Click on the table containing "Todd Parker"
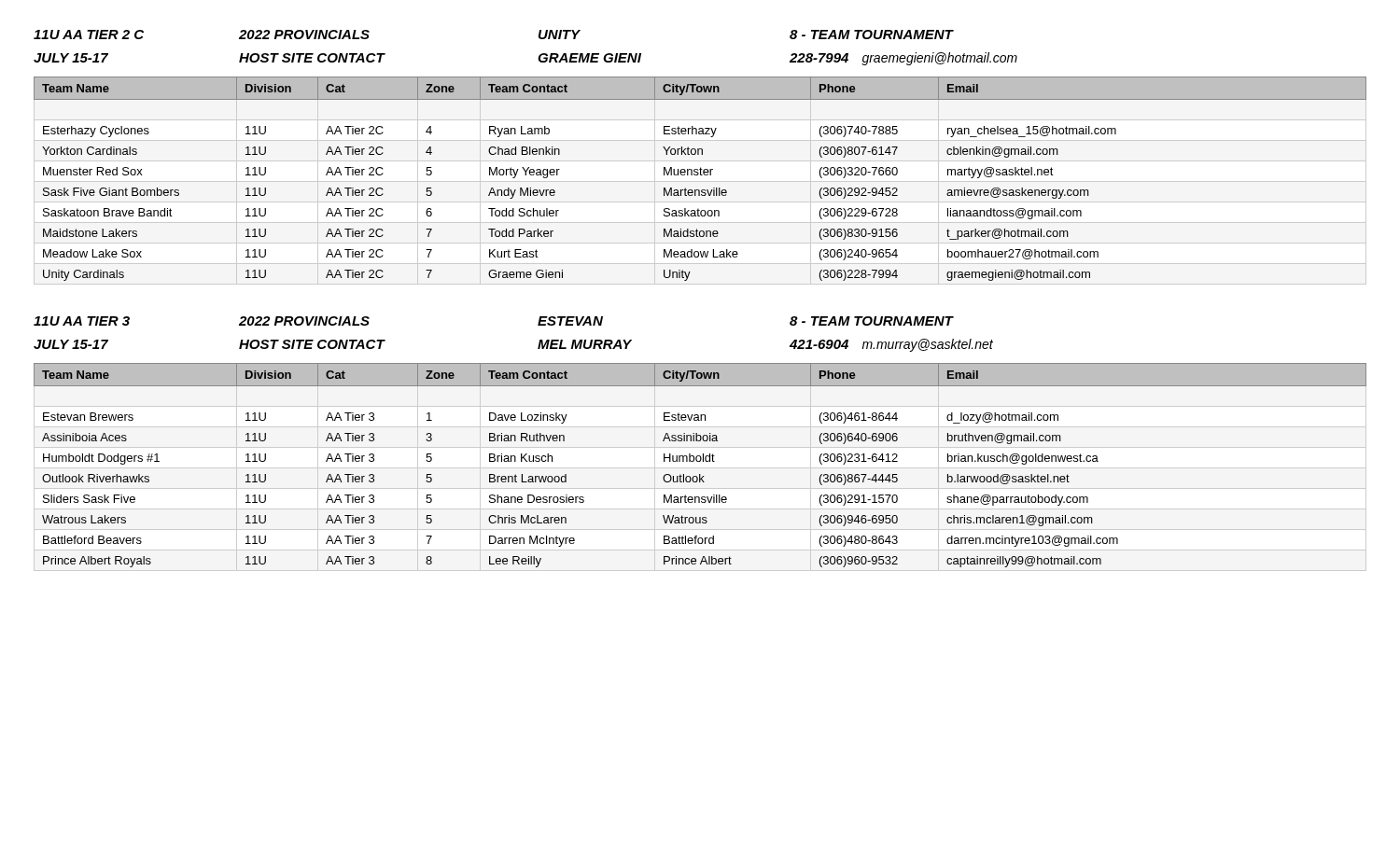1400x850 pixels. coord(700,181)
